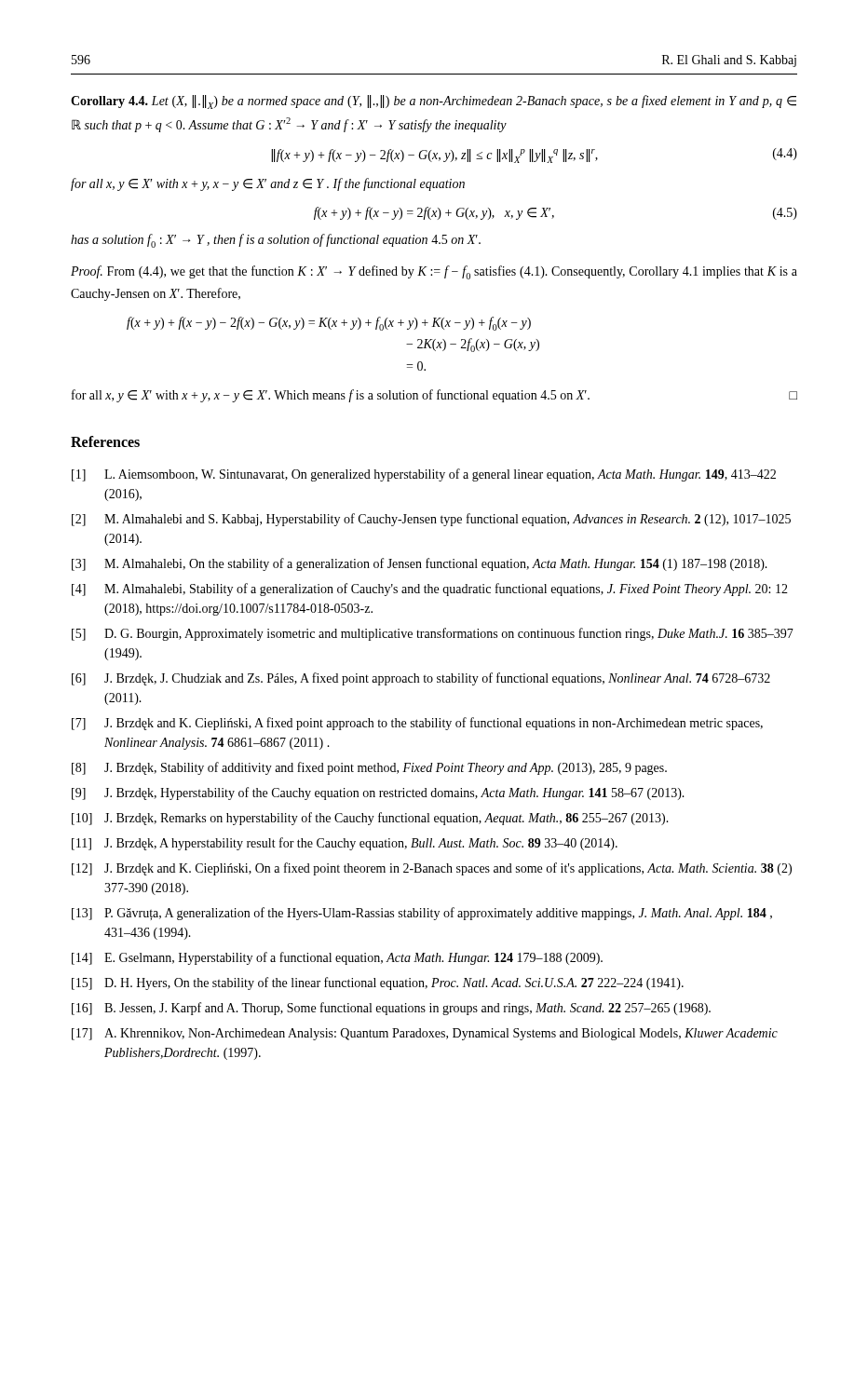Where is the passage that starts "[3] M. Almahalebi, On the"?
This screenshot has height=1397, width=868.
434,564
